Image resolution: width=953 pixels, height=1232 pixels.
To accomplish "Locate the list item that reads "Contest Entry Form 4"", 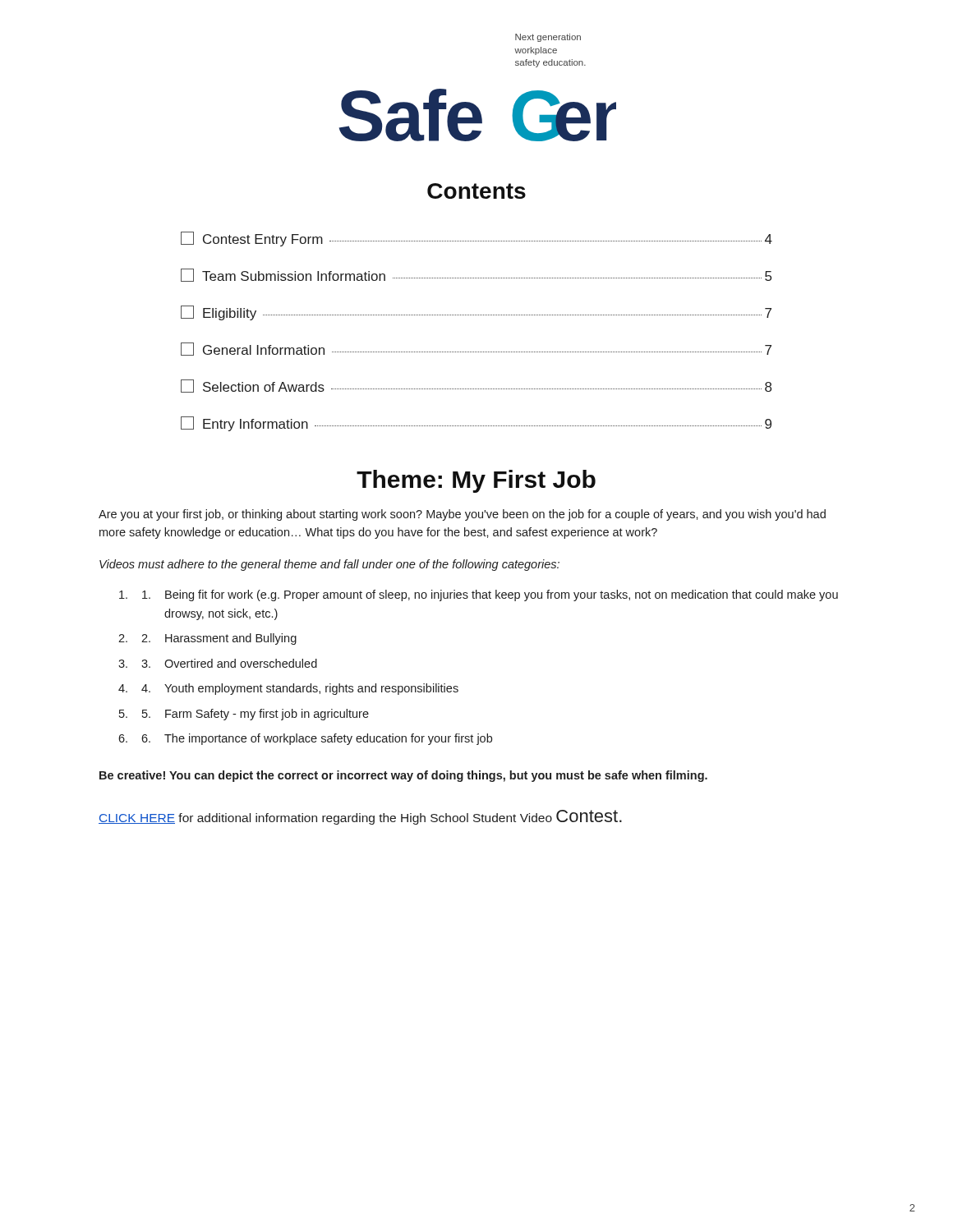I will (476, 239).
